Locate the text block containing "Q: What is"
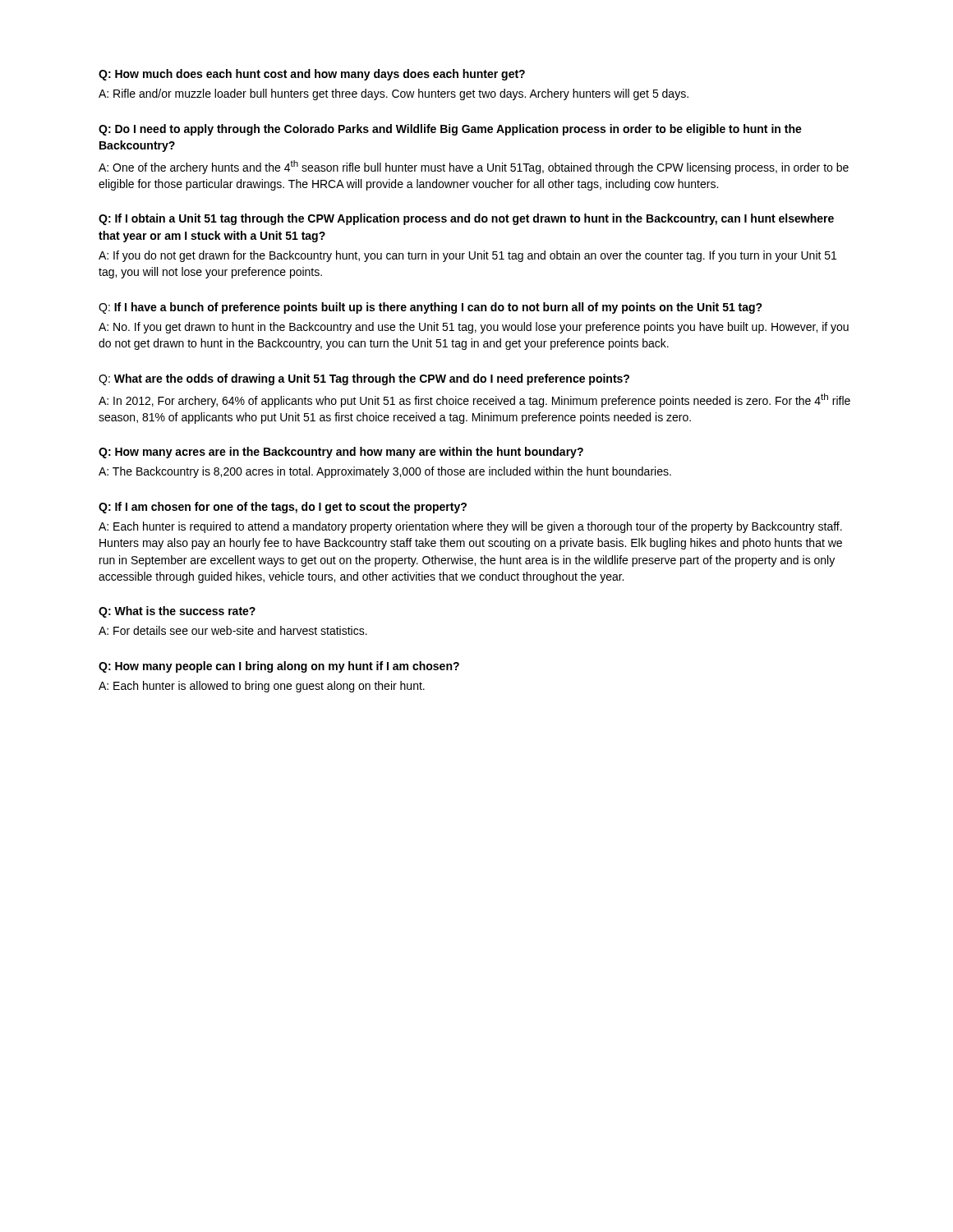 (x=177, y=612)
